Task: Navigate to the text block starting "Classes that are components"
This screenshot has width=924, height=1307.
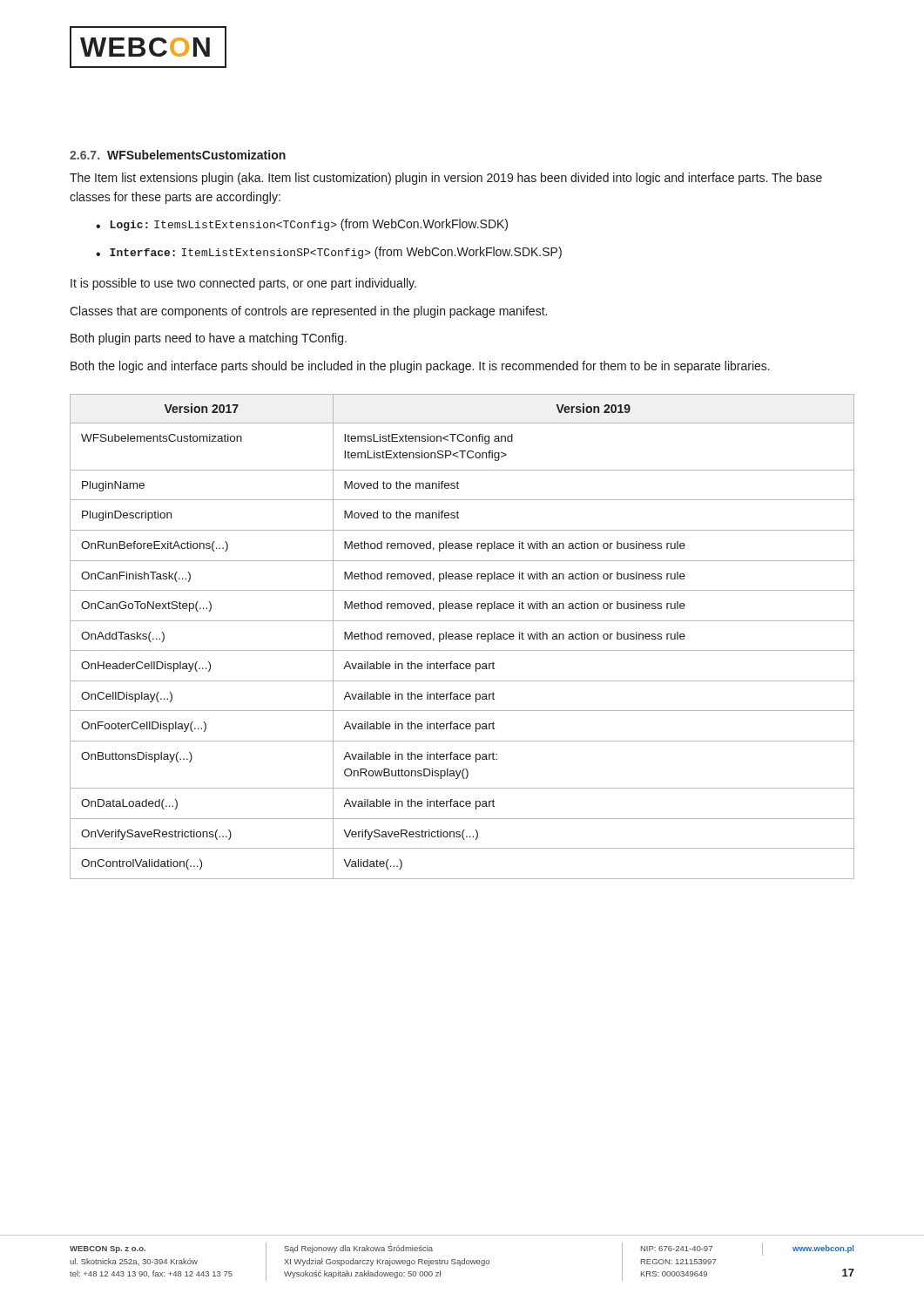Action: click(x=309, y=311)
